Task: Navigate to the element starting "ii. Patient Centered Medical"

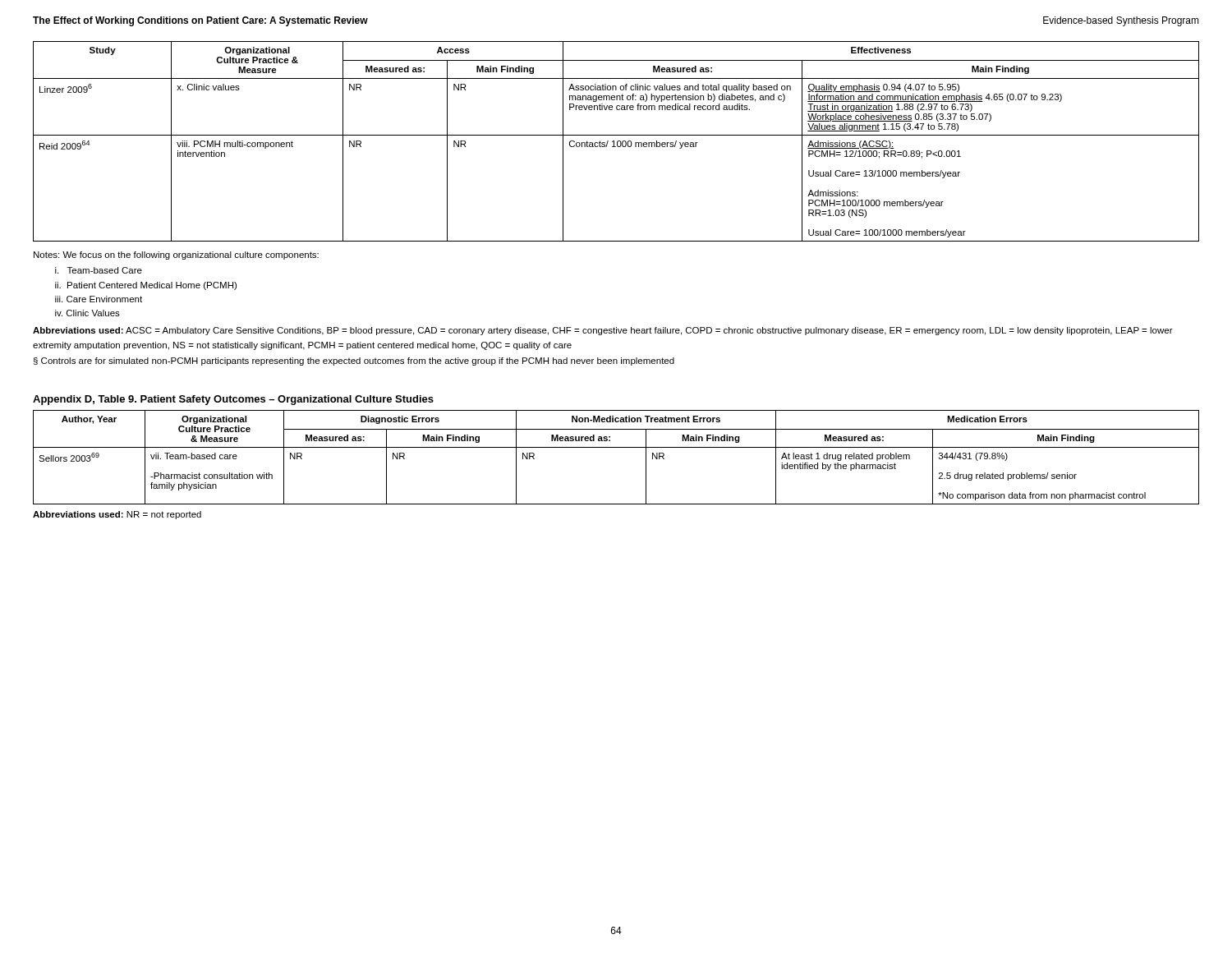Action: pos(143,285)
